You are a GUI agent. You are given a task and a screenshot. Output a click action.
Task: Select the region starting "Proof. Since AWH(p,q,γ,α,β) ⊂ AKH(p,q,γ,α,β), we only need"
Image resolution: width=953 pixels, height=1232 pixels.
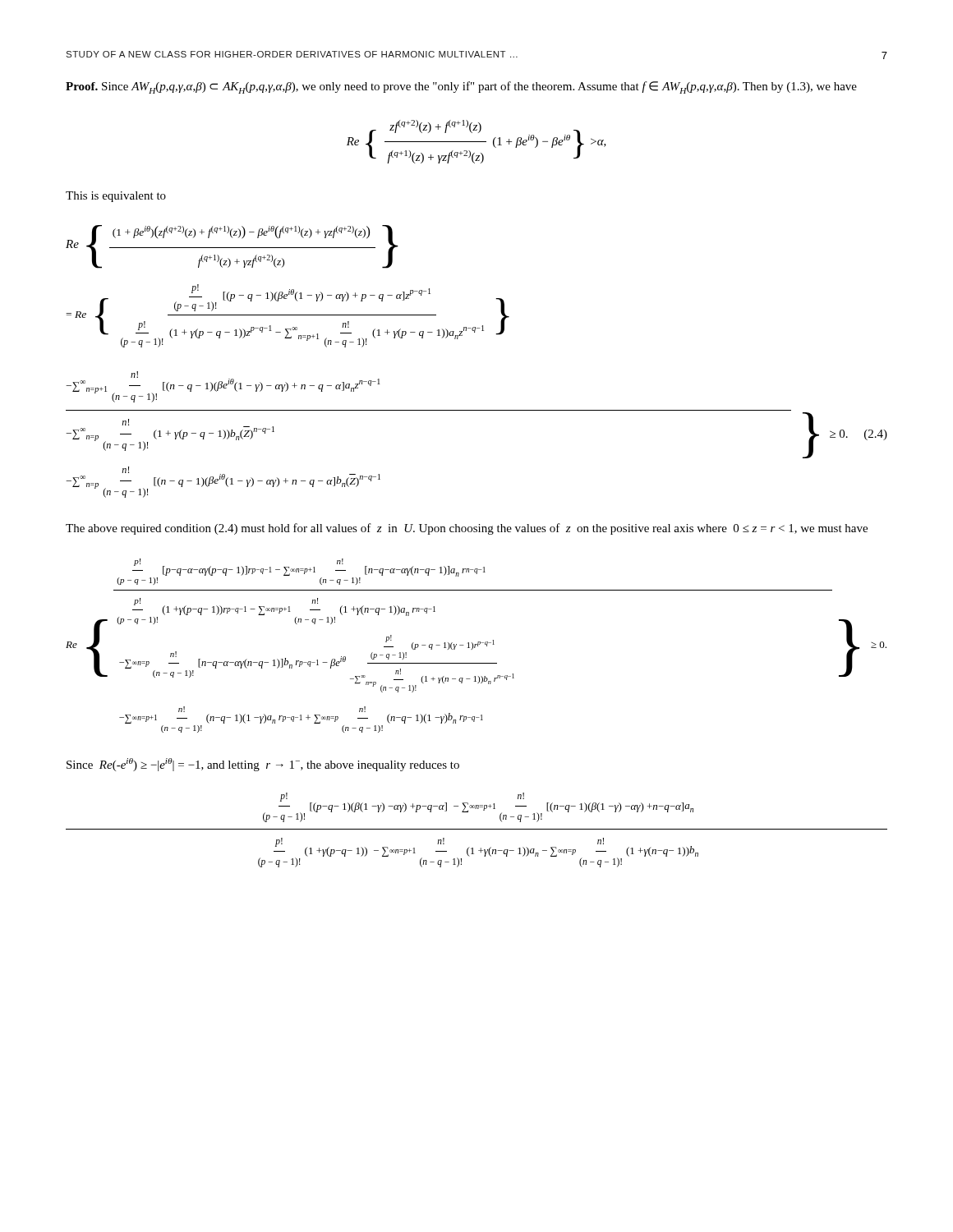[x=461, y=87]
